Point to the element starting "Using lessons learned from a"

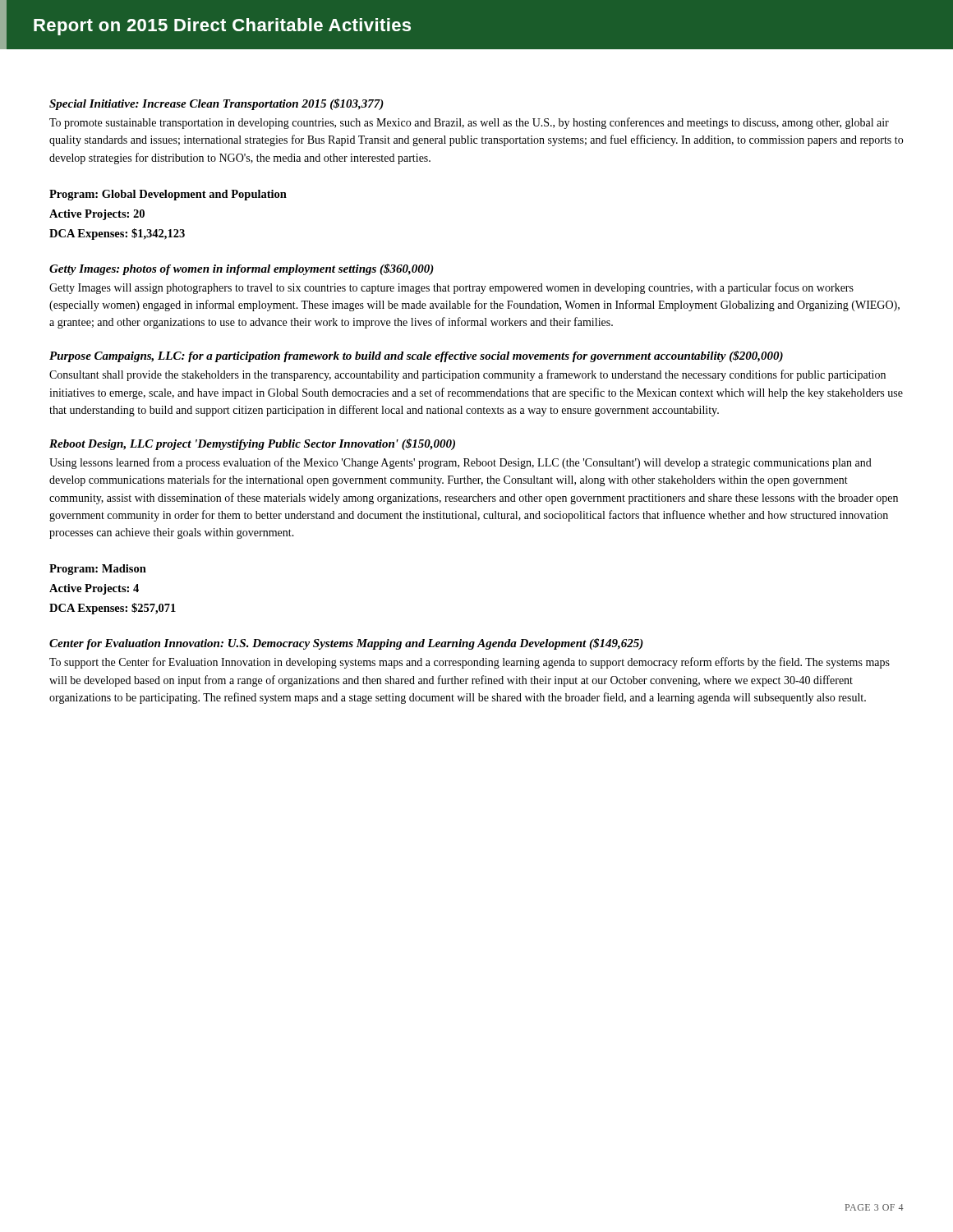click(x=476, y=498)
